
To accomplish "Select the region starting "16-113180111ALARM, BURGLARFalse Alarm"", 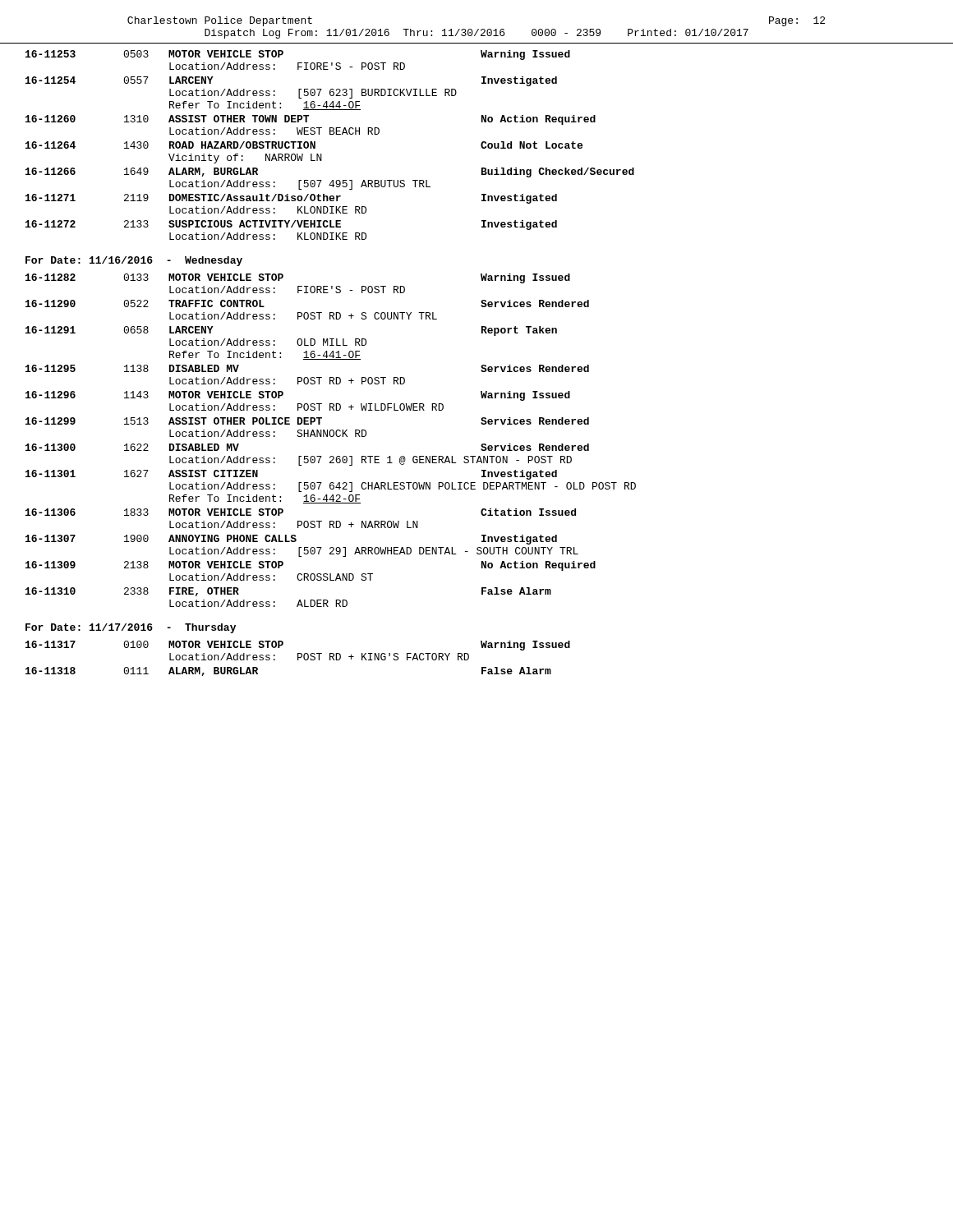I will (47, 671).
